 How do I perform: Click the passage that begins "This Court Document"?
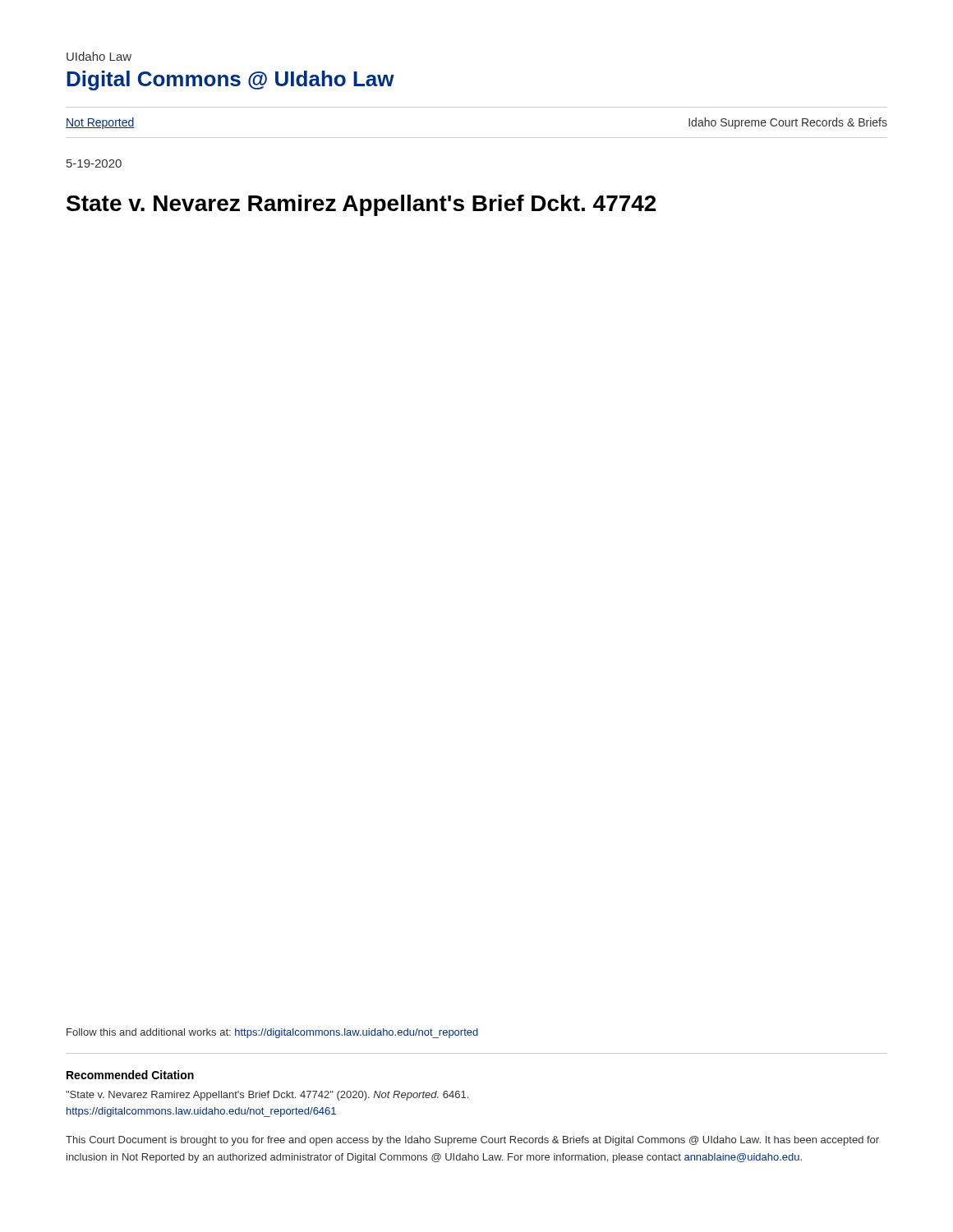[472, 1148]
